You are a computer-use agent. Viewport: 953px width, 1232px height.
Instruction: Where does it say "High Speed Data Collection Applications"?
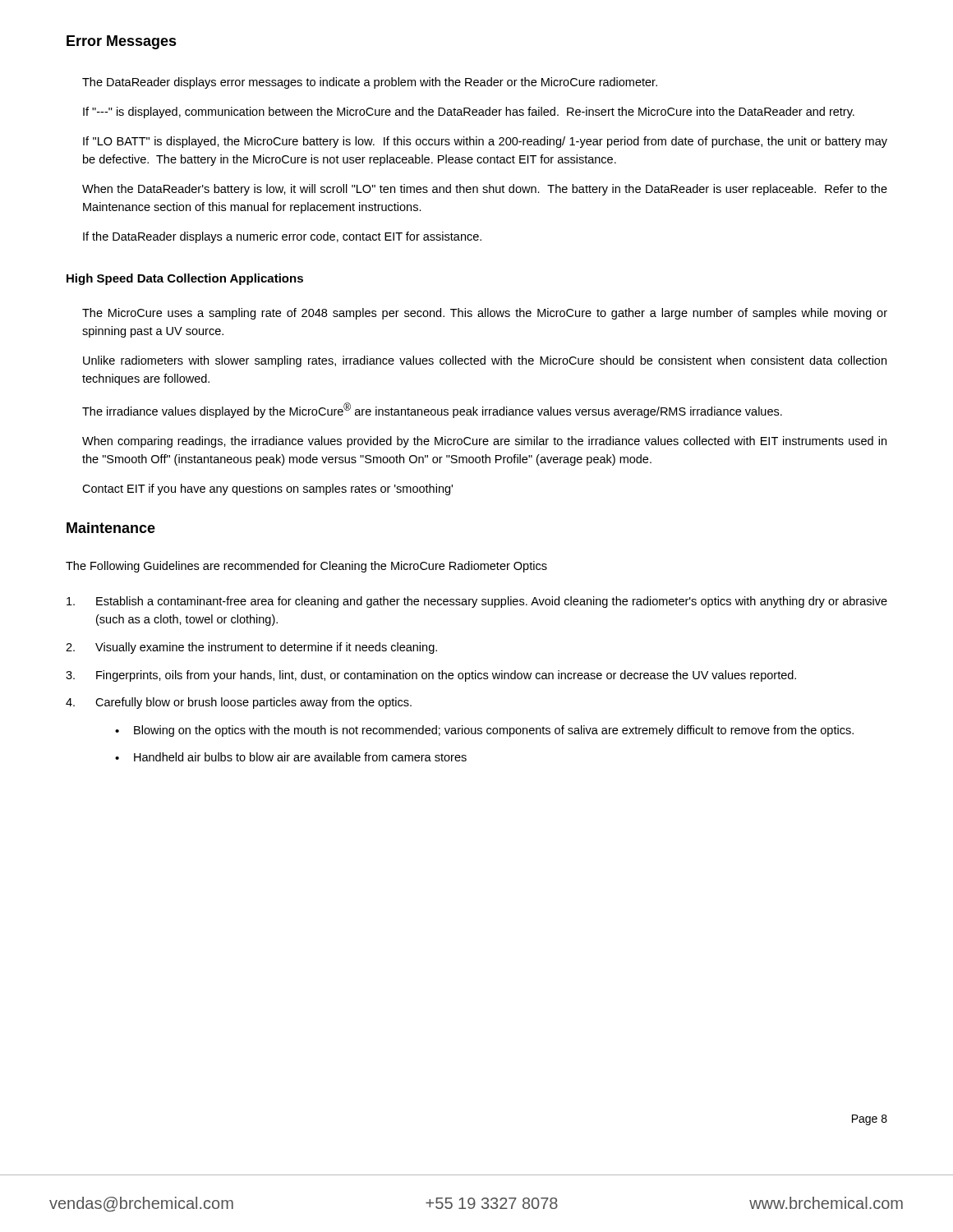point(185,278)
